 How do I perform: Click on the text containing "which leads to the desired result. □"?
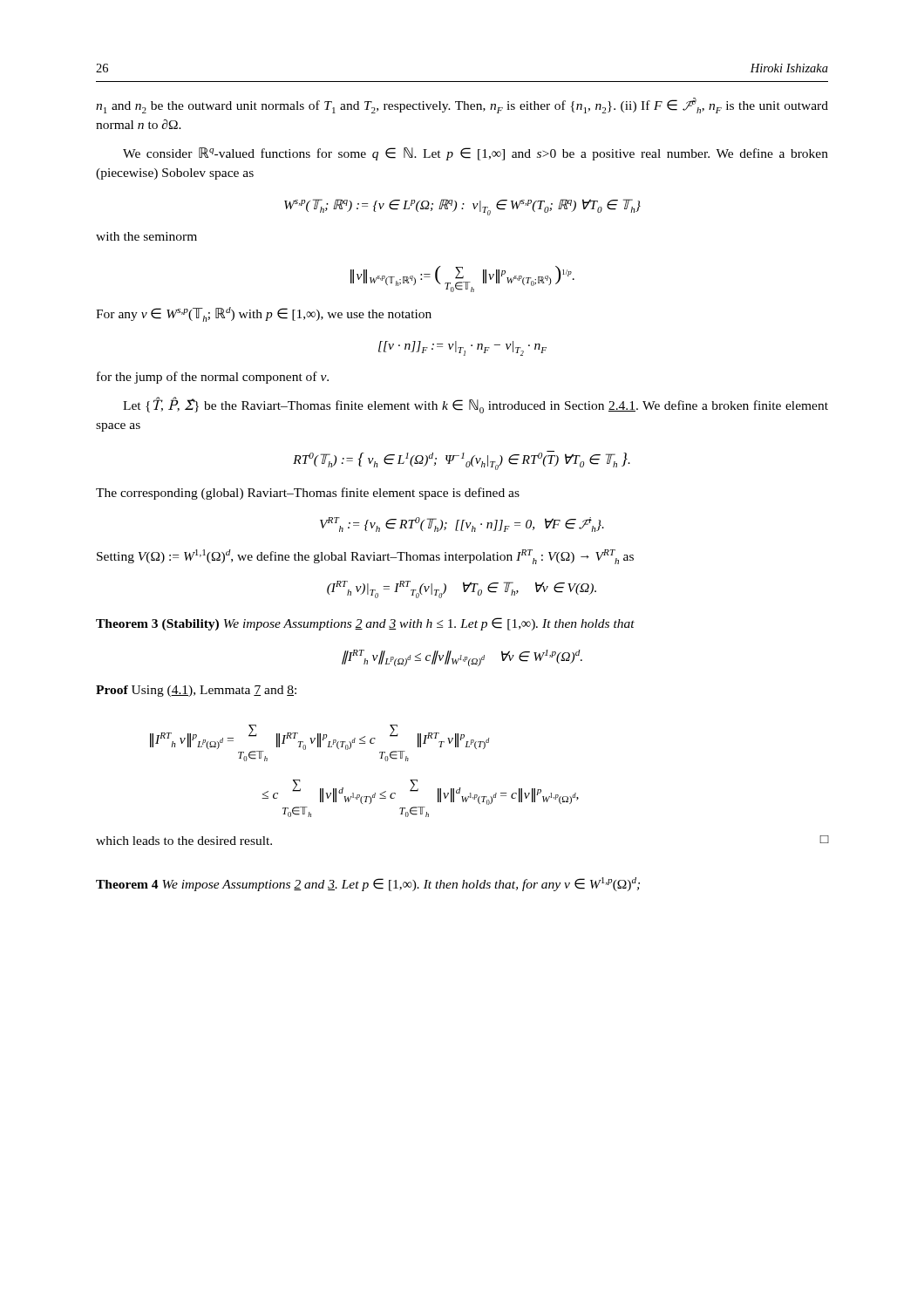click(x=183, y=840)
